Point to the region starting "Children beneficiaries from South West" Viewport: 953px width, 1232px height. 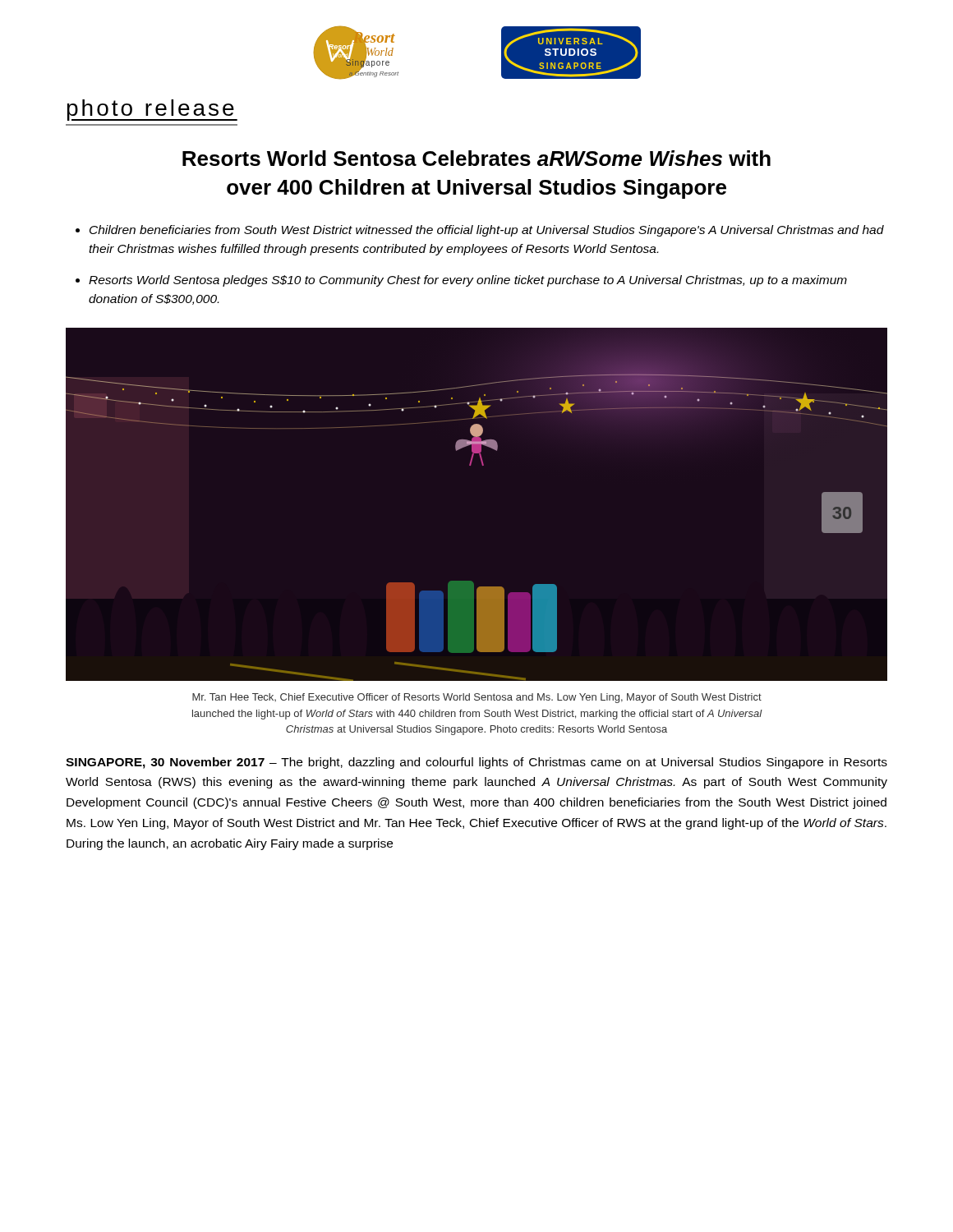[x=486, y=239]
